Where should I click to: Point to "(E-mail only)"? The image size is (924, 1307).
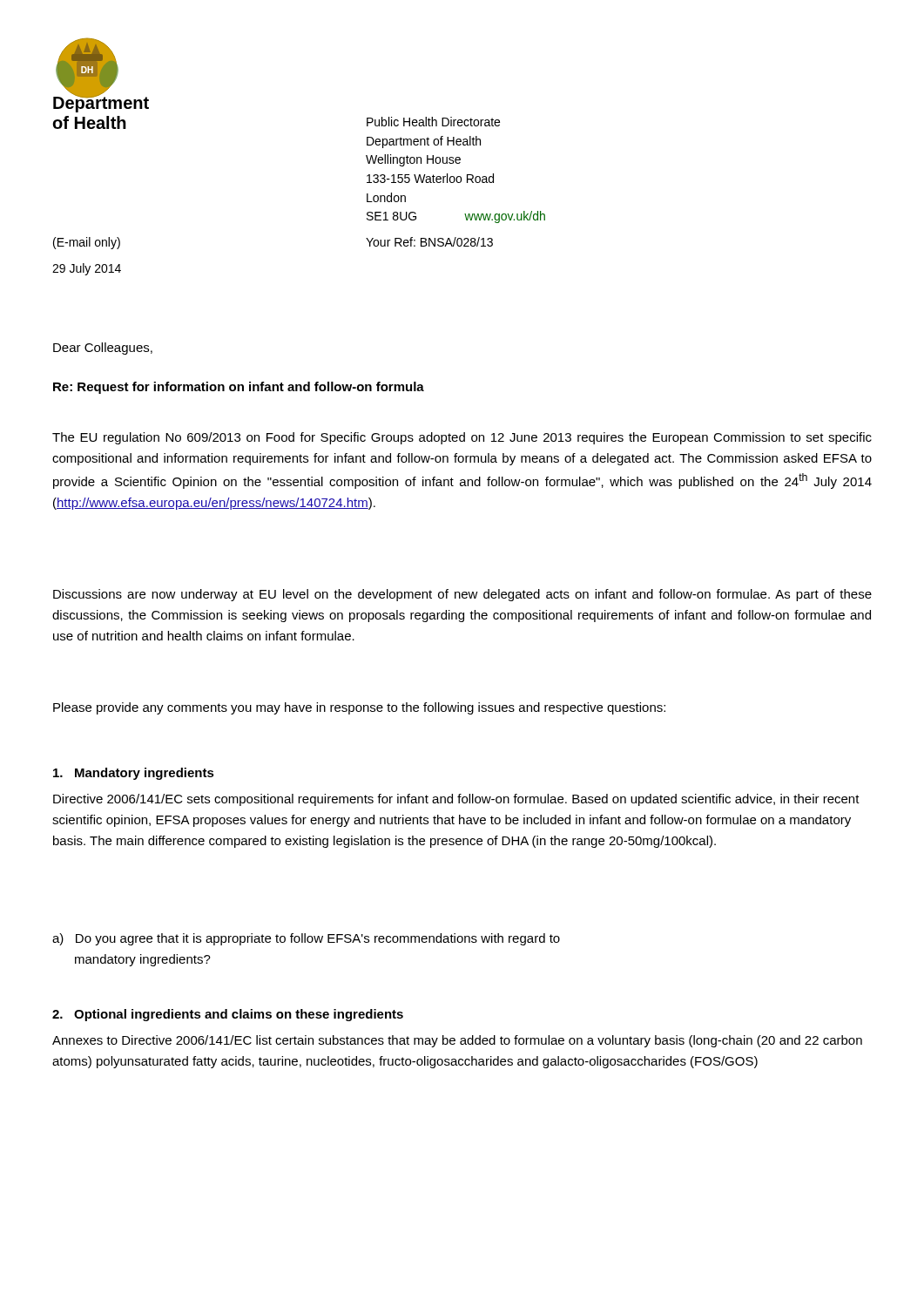pyautogui.click(x=86, y=242)
